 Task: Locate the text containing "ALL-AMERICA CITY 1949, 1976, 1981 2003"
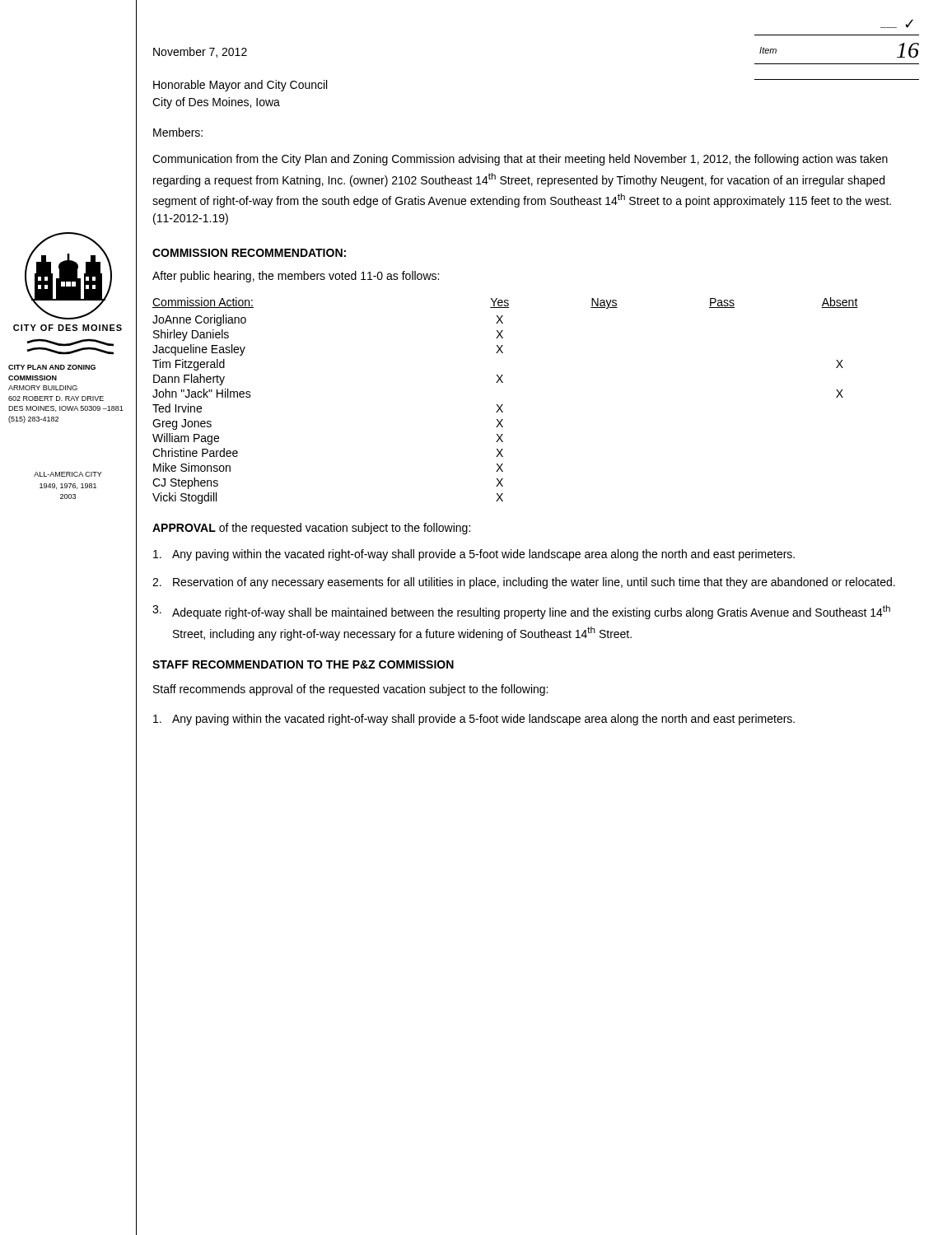(x=68, y=486)
